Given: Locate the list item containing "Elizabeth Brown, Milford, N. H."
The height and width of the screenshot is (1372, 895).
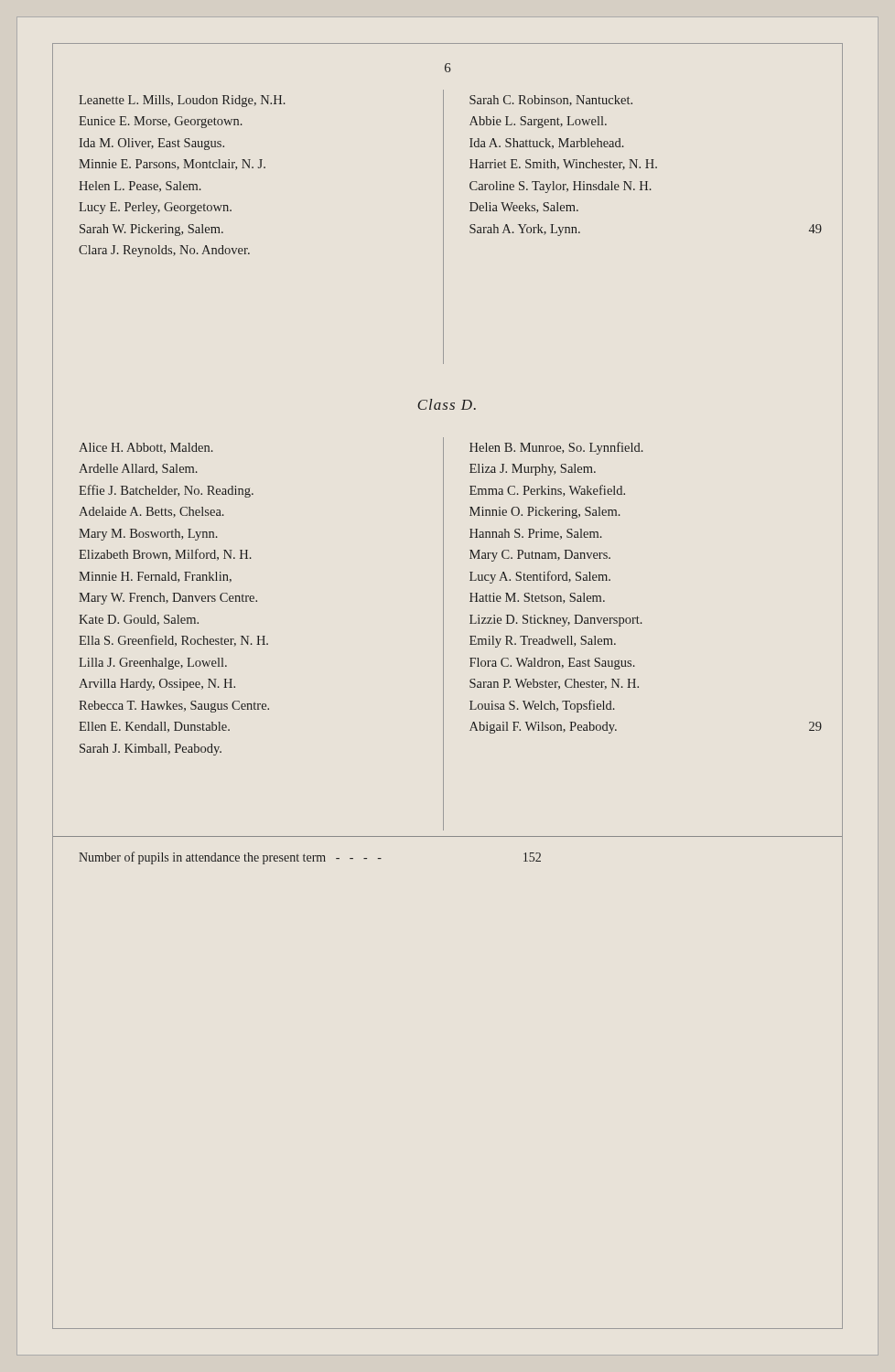Looking at the screenshot, I should tap(165, 555).
